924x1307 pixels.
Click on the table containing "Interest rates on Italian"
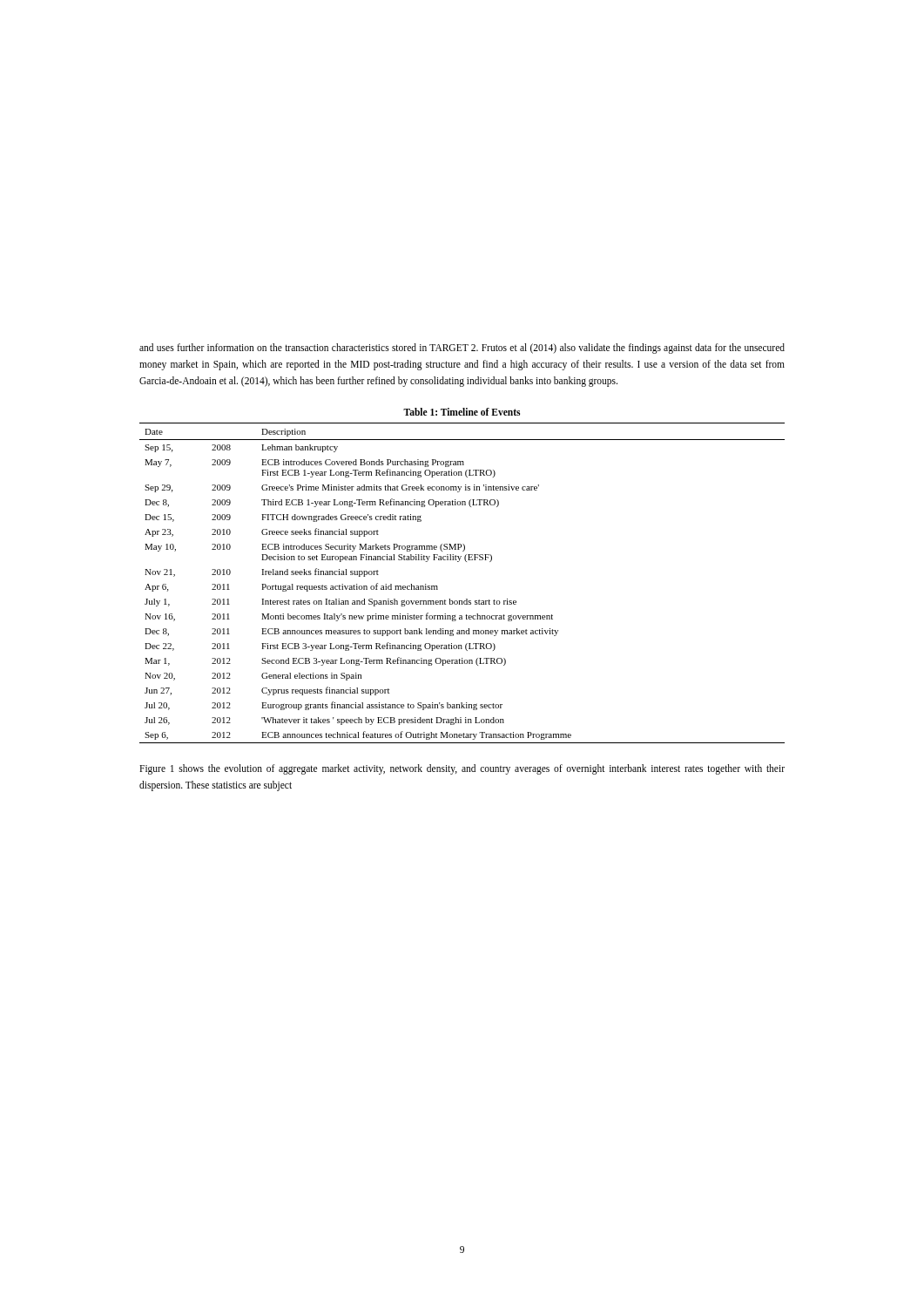[462, 583]
